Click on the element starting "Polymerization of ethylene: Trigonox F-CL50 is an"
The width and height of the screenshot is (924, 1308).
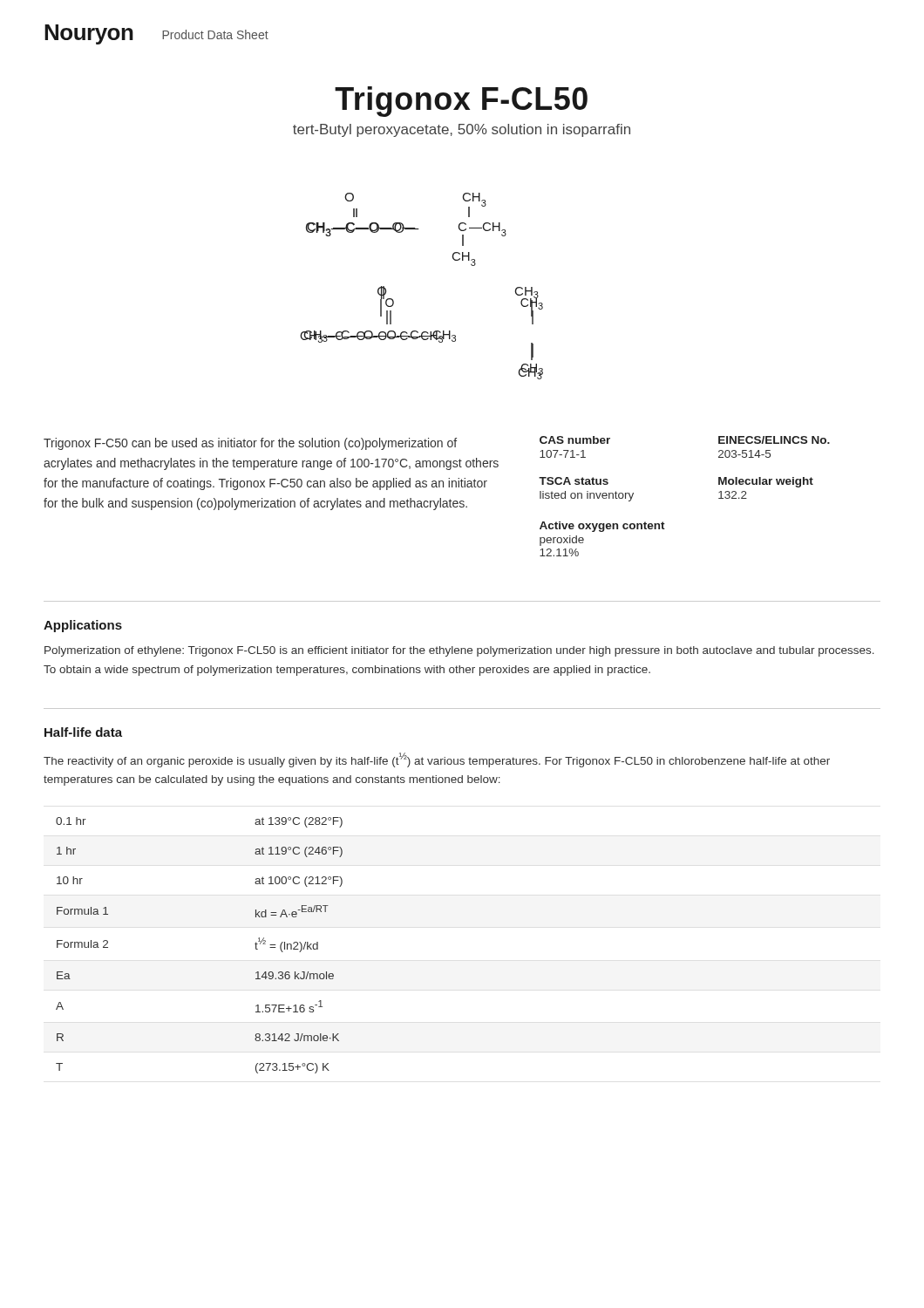pyautogui.click(x=459, y=660)
